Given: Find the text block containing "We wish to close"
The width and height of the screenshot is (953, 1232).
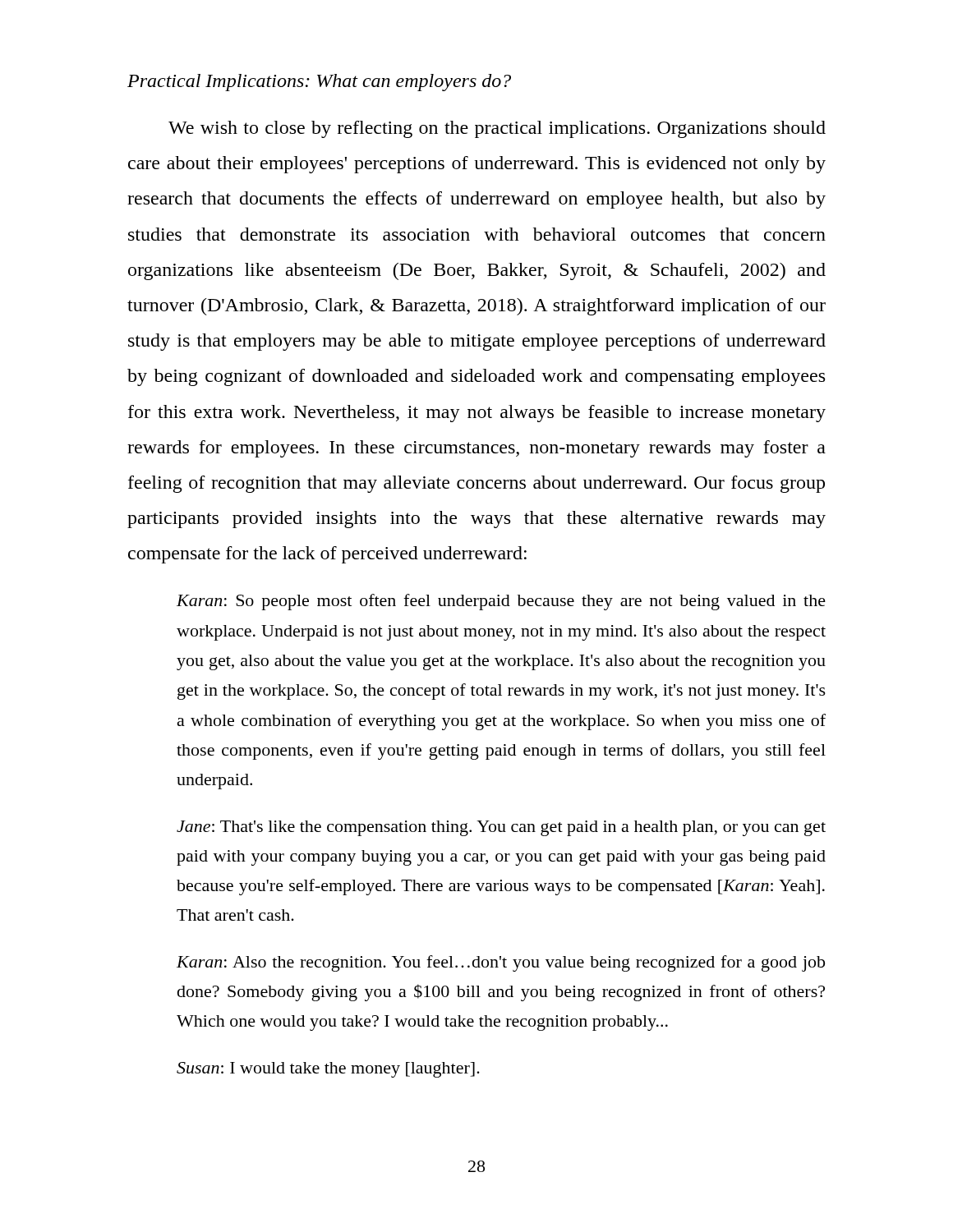Looking at the screenshot, I should (476, 340).
